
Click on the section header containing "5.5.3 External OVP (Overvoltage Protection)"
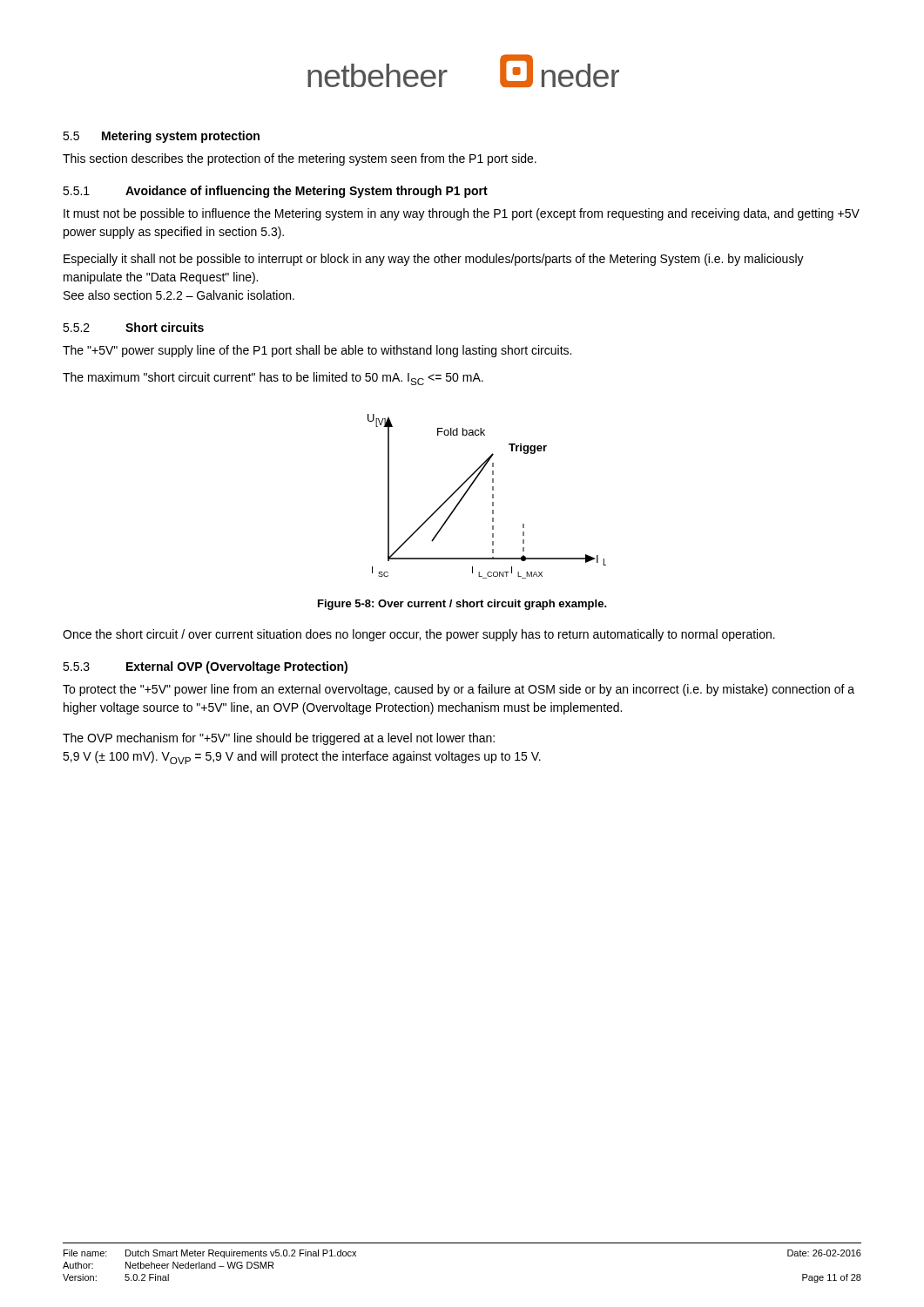click(205, 667)
